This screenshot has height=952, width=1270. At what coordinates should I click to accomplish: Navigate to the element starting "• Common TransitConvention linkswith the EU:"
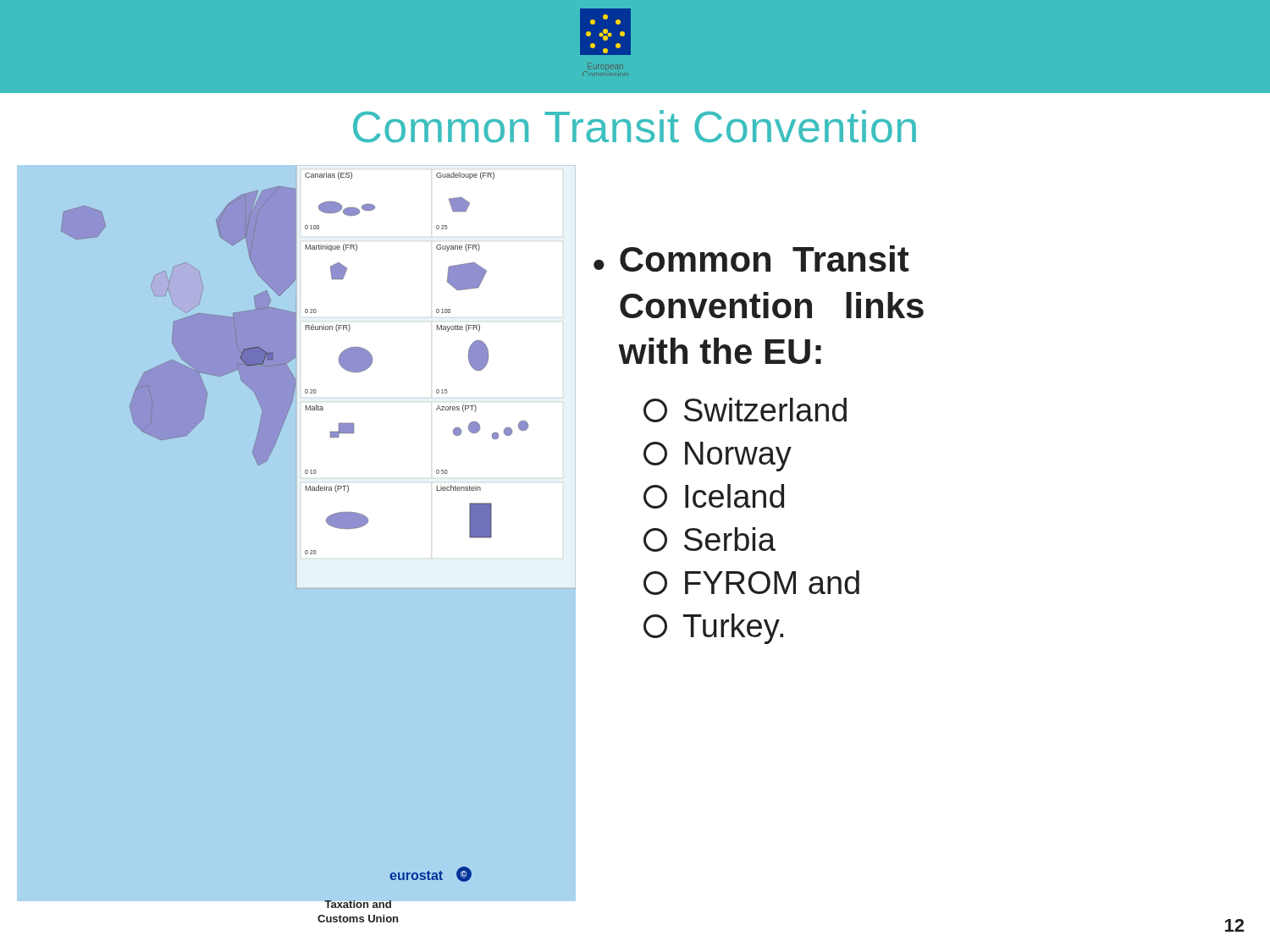coord(759,306)
